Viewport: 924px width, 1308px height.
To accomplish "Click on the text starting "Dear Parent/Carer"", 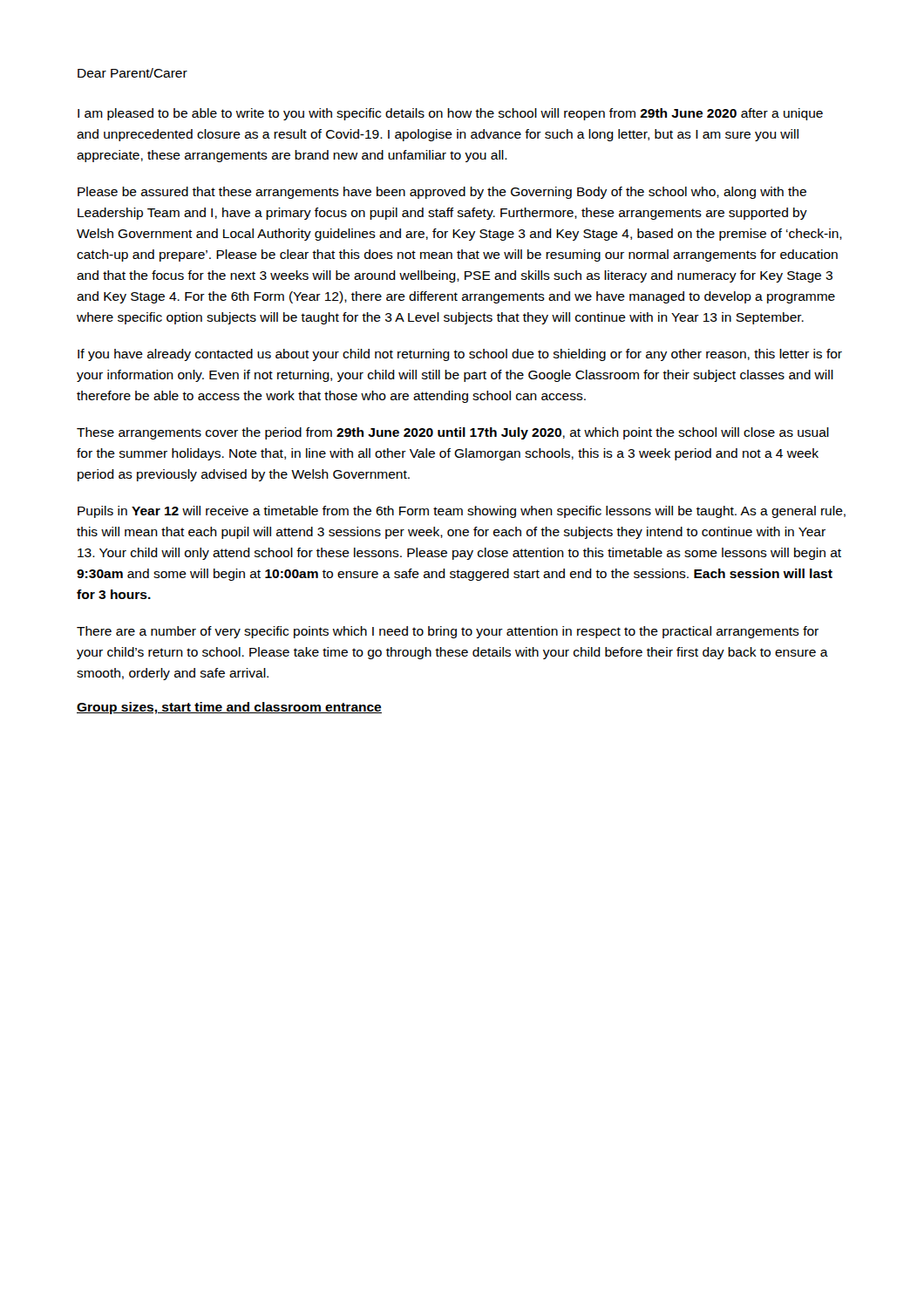I will [132, 73].
